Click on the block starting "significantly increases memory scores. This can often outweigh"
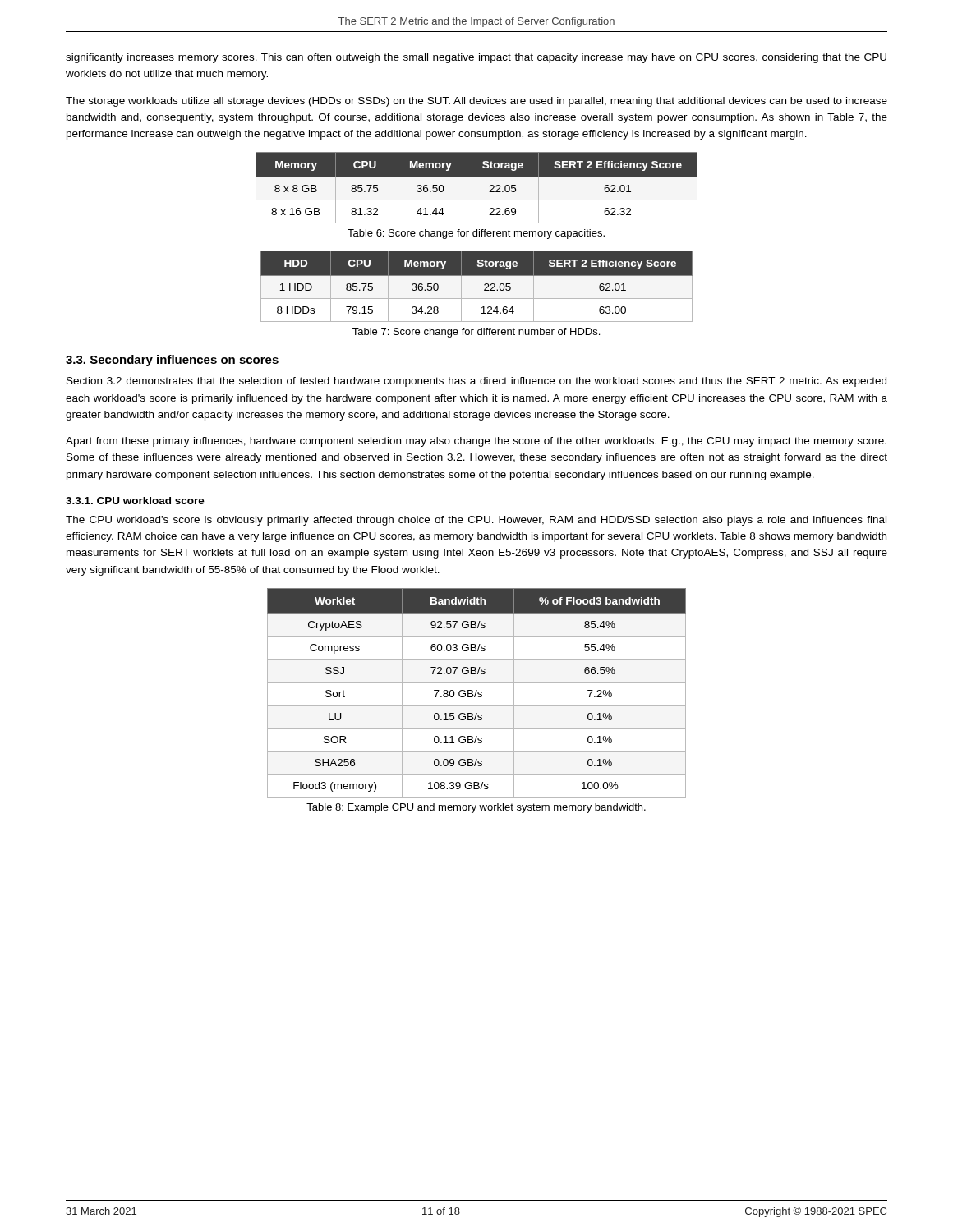Image resolution: width=953 pixels, height=1232 pixels. (x=476, y=66)
